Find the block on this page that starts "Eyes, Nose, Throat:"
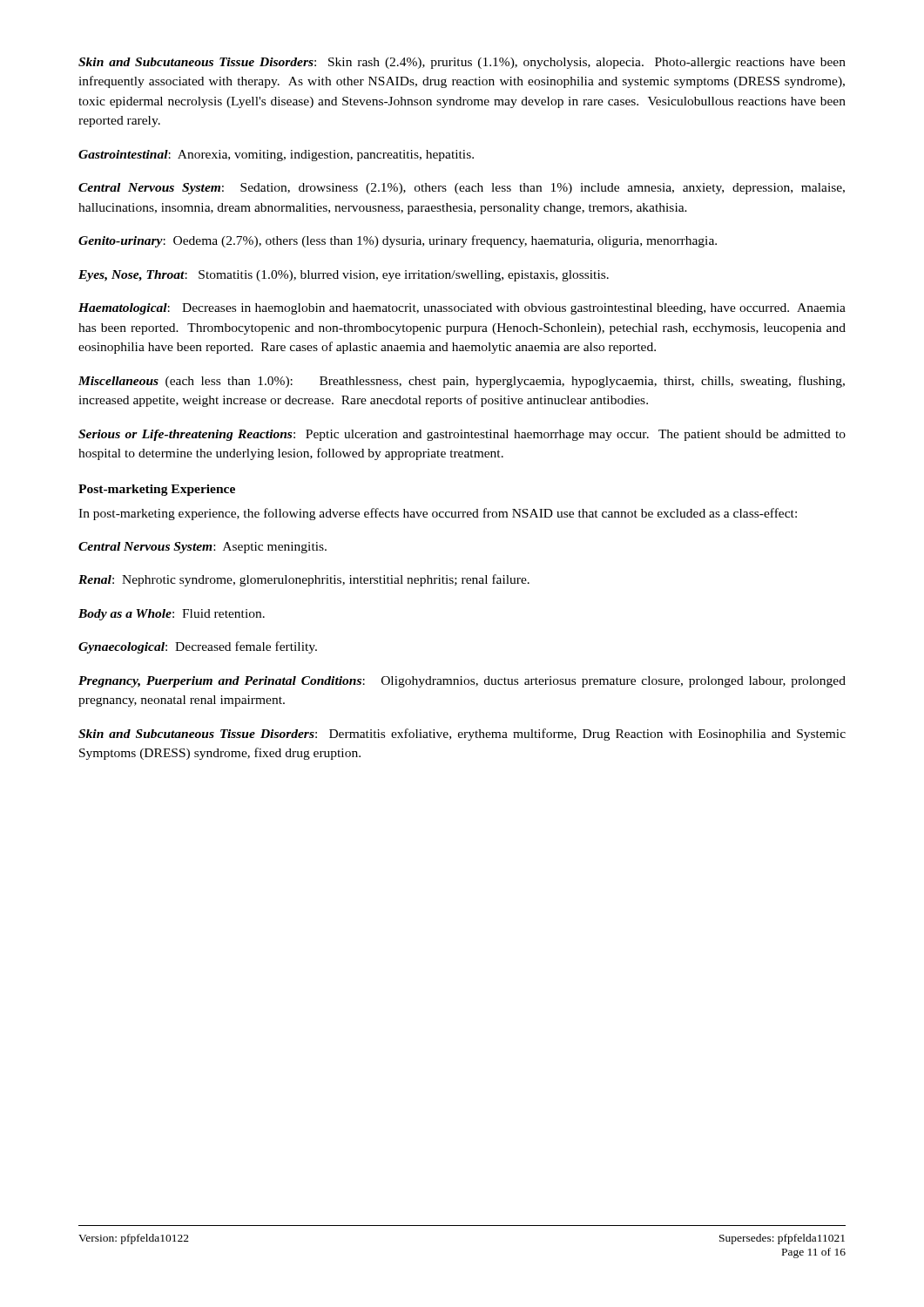Screen dimensions: 1307x924 [344, 274]
